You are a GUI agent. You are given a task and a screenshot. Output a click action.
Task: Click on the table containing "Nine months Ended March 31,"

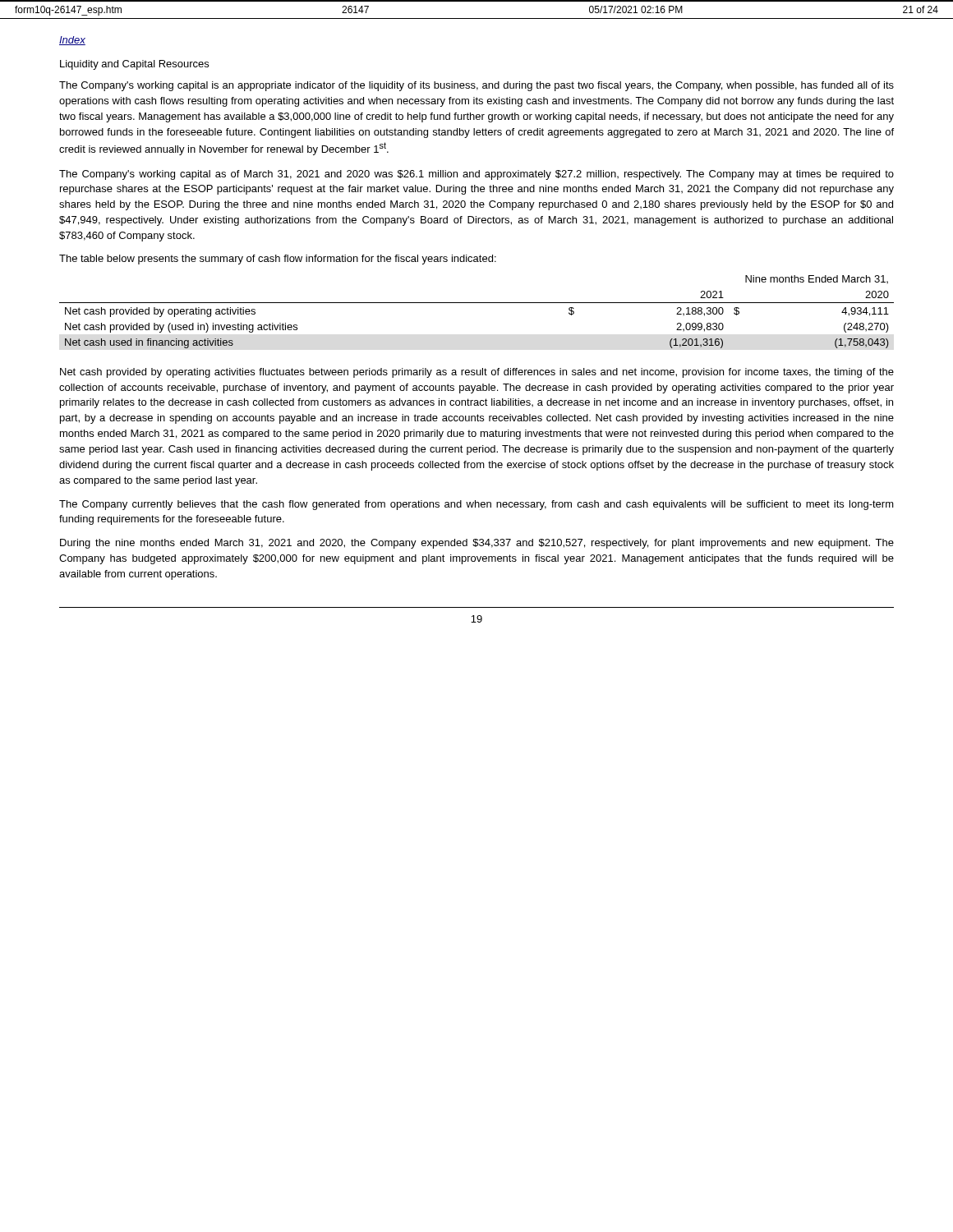point(476,310)
